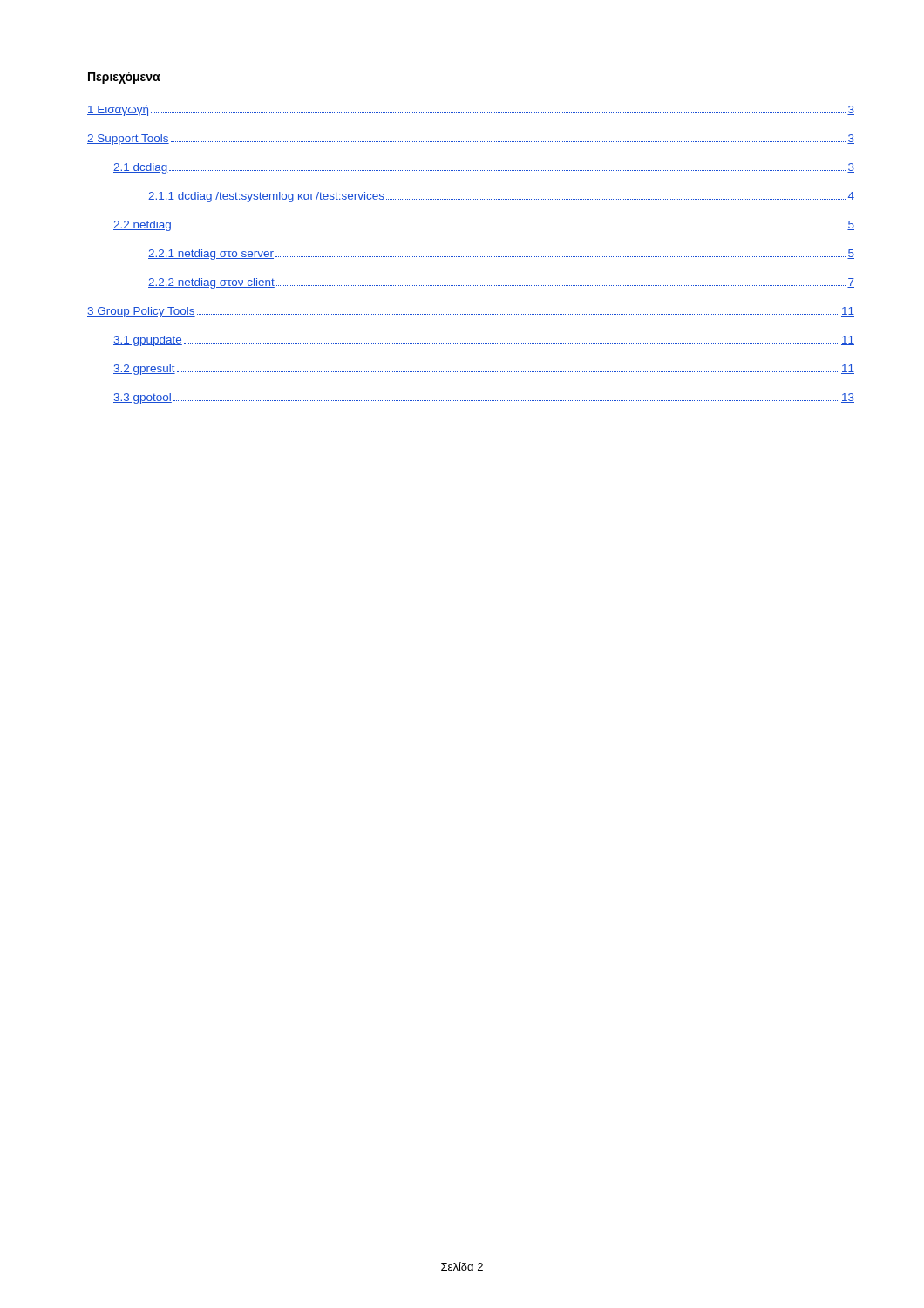Click where it says "2.1.1 dcdiag /test:systemlog και /test:services 4"

501,196
